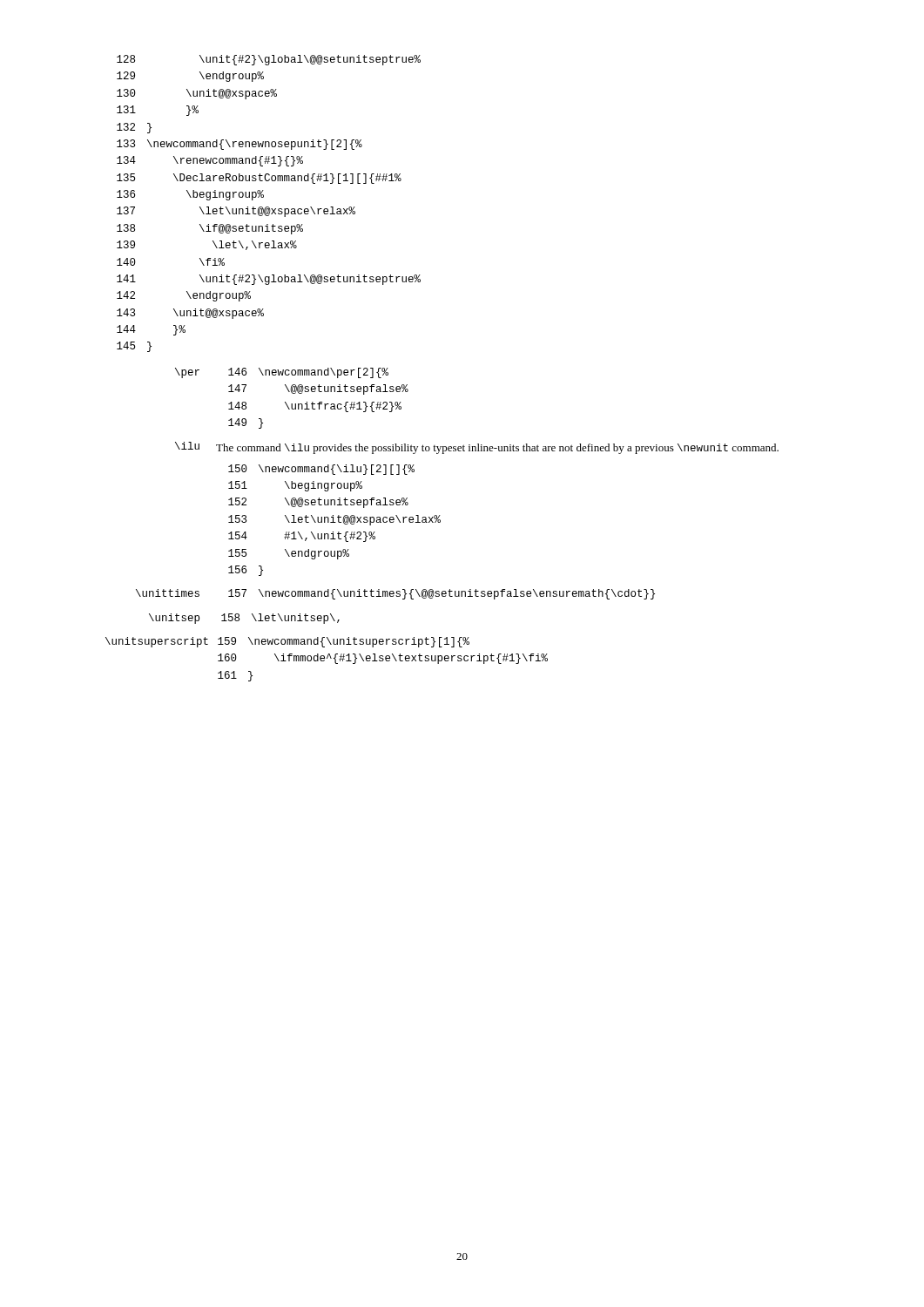Find the text containing "159\newcommand{\unitsuperscript}[1]{% 160 \ifmmode^{#1}\else\textsuperscript{#1}\fi% 161}"
Image resolution: width=924 pixels, height=1307 pixels.
(x=530, y=660)
